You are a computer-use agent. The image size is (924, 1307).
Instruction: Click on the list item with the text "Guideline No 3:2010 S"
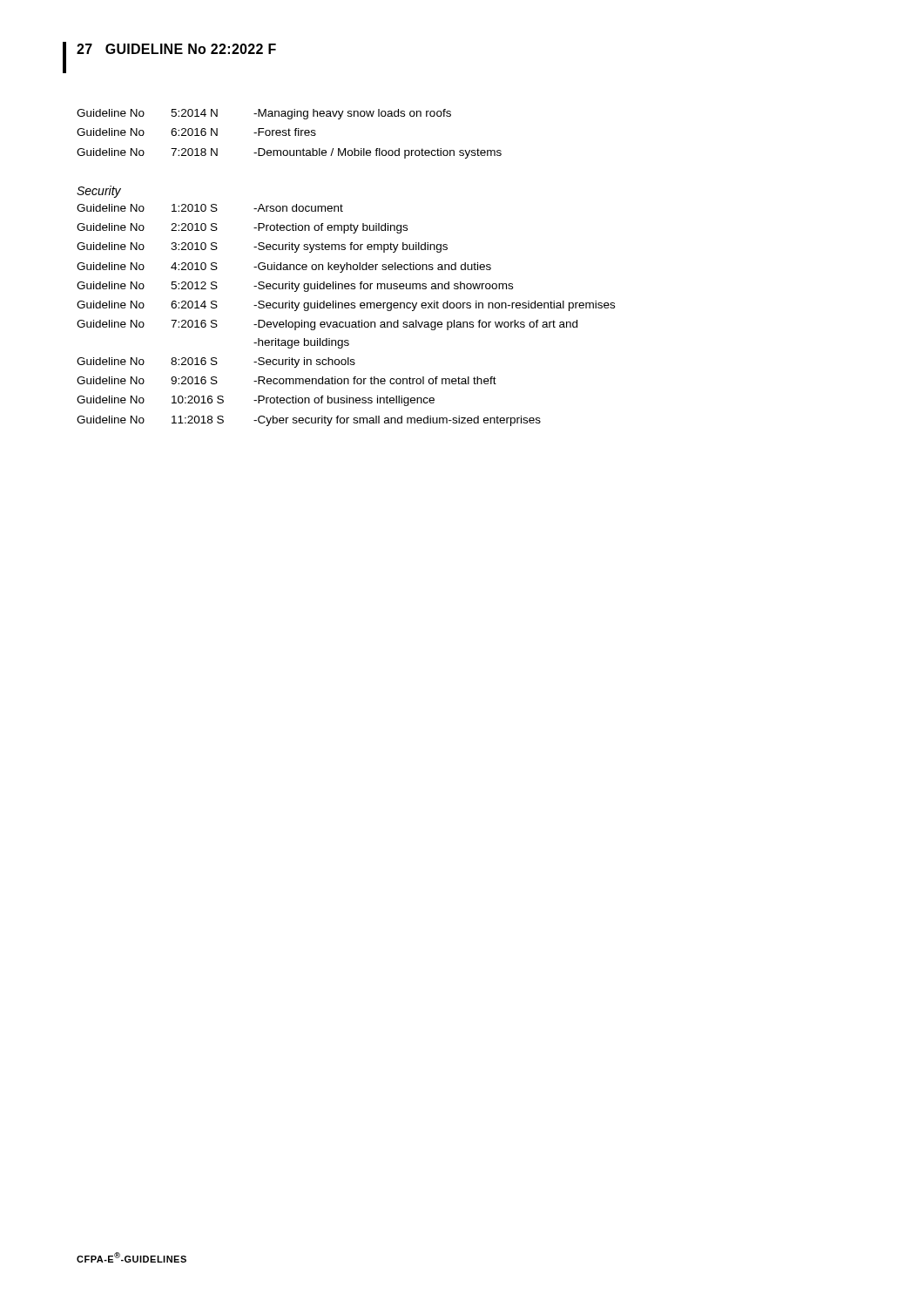(455, 247)
